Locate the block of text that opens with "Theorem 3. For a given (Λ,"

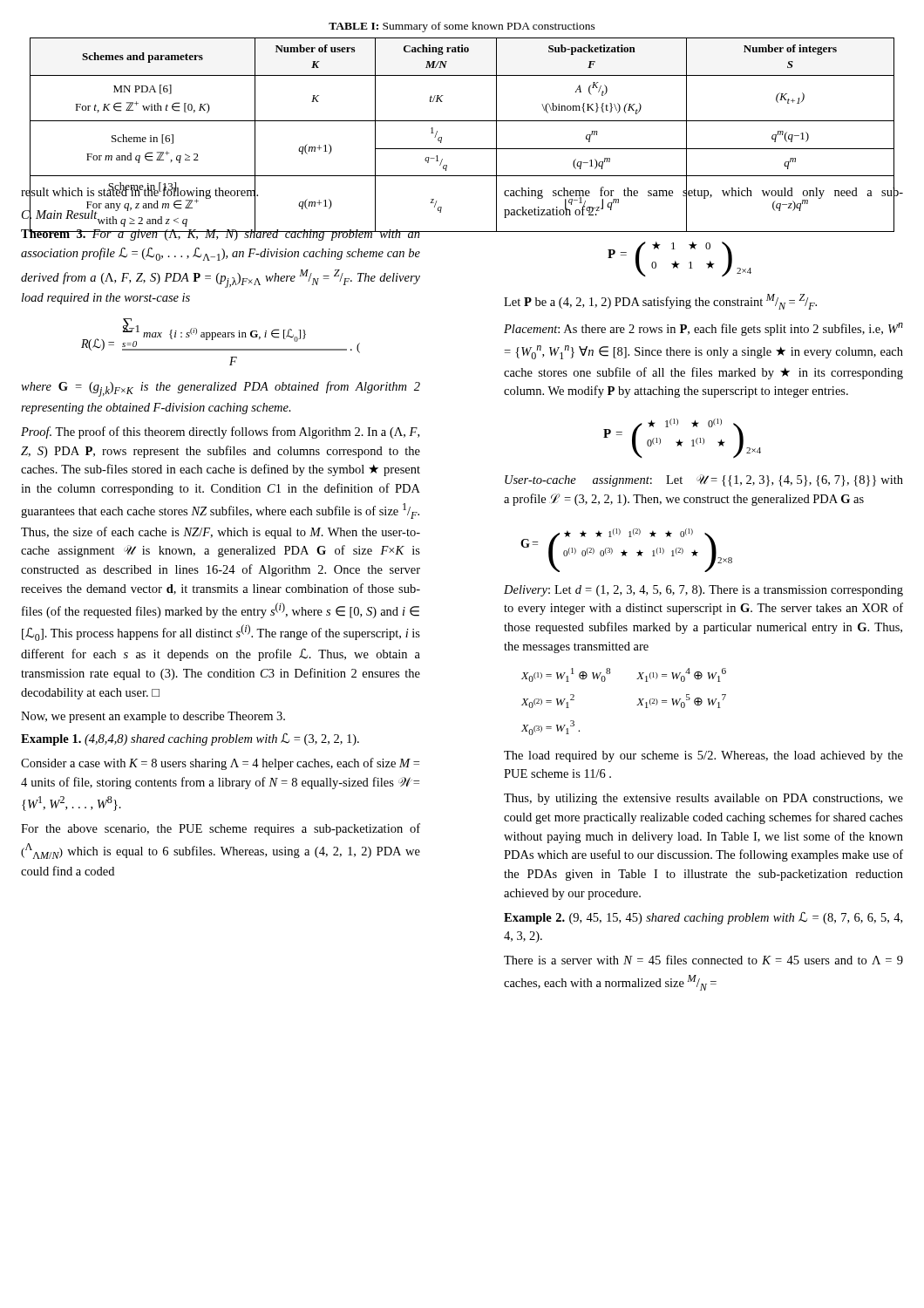221,266
